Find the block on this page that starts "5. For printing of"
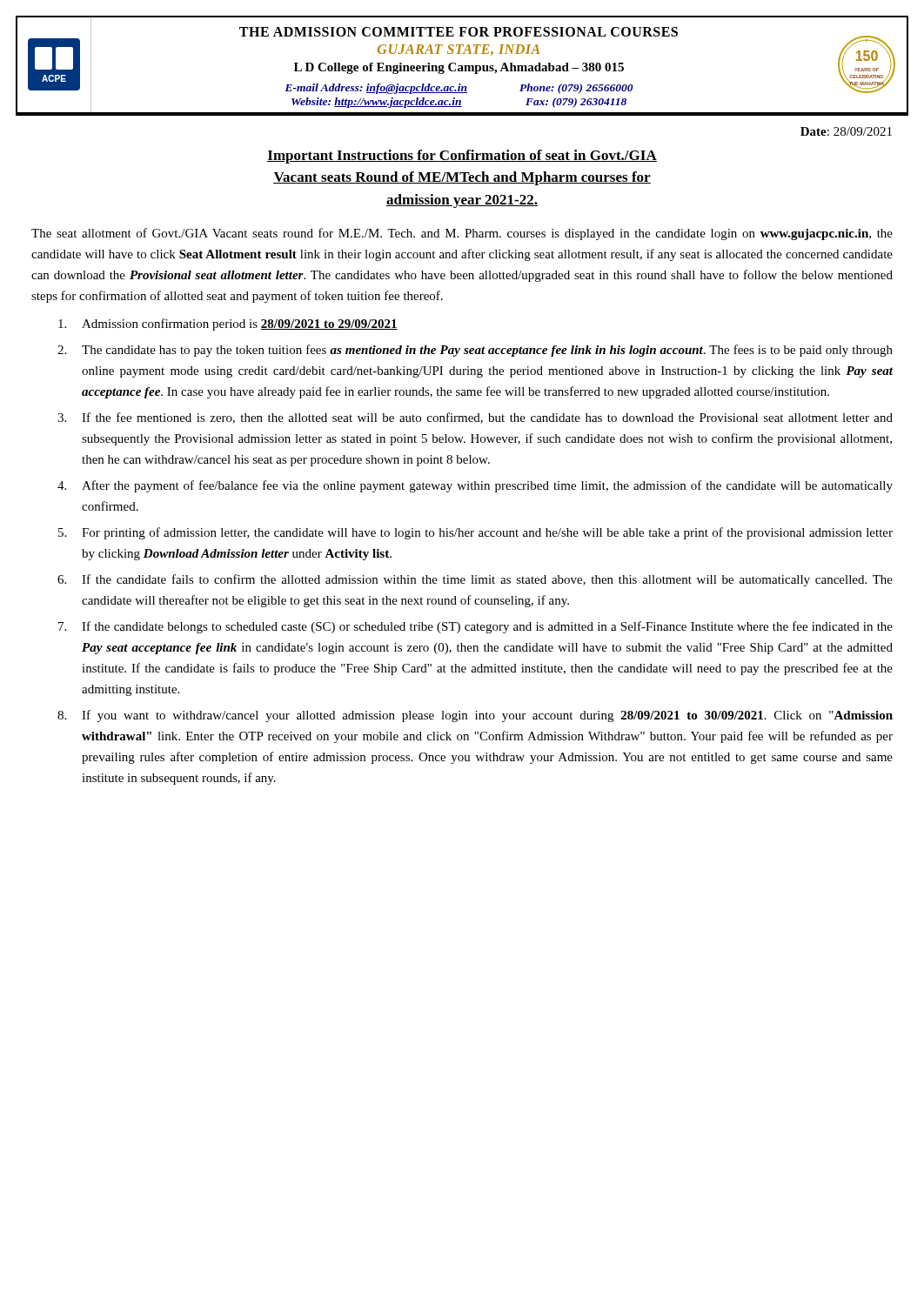This screenshot has height=1305, width=924. click(x=475, y=543)
